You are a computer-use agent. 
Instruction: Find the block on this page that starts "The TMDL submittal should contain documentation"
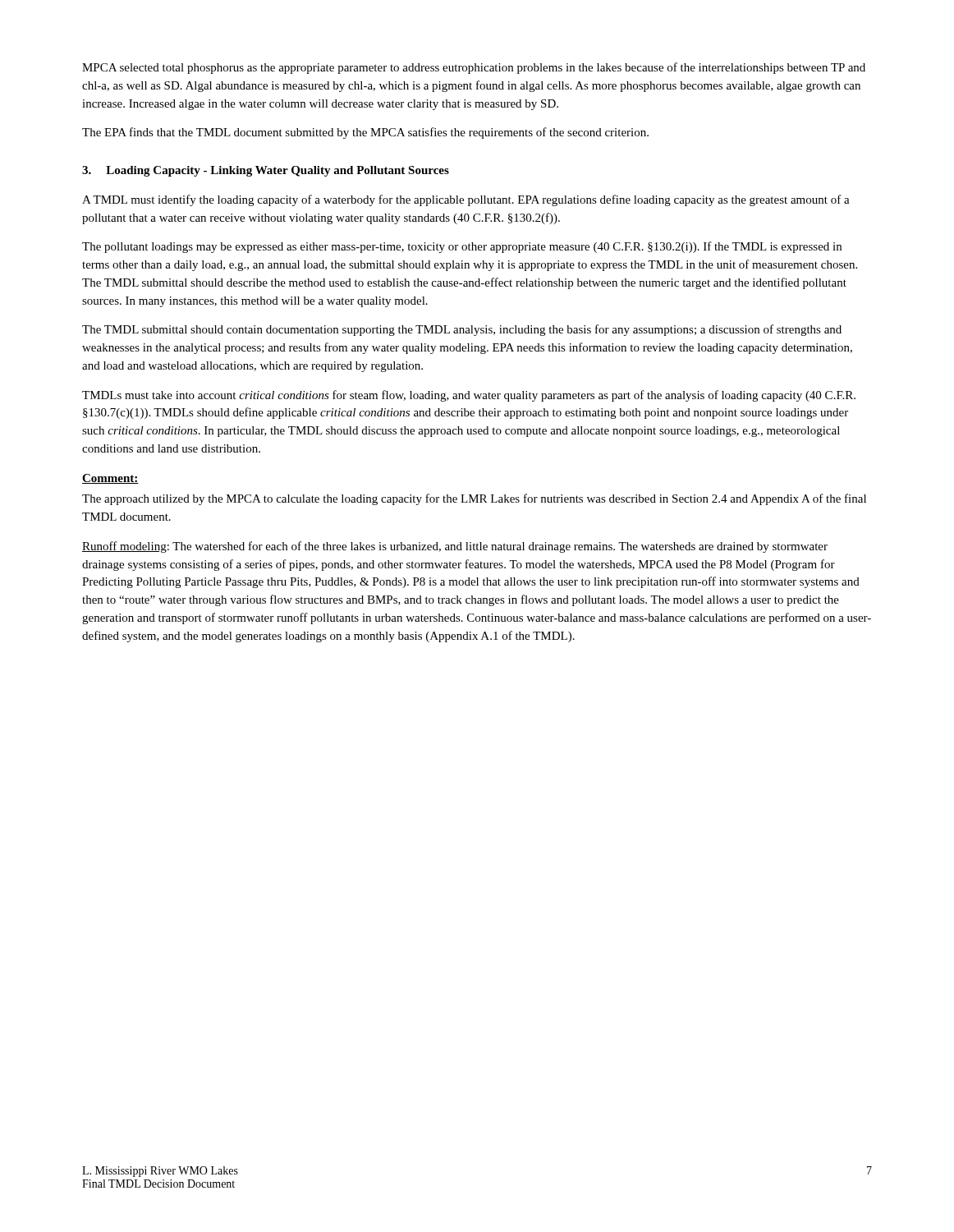pos(477,348)
